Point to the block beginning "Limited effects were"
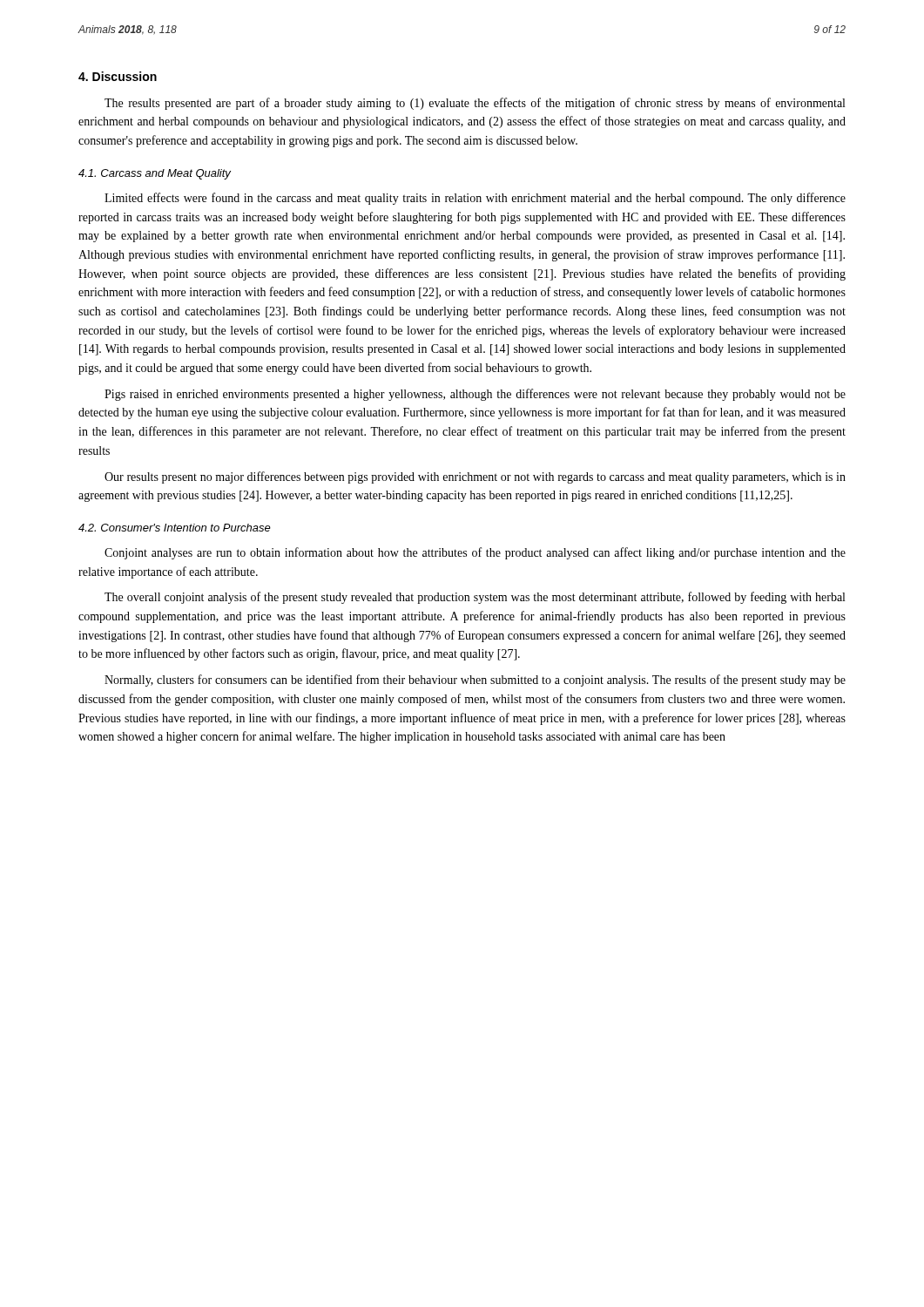Viewport: 924px width, 1307px height. pyautogui.click(x=462, y=283)
